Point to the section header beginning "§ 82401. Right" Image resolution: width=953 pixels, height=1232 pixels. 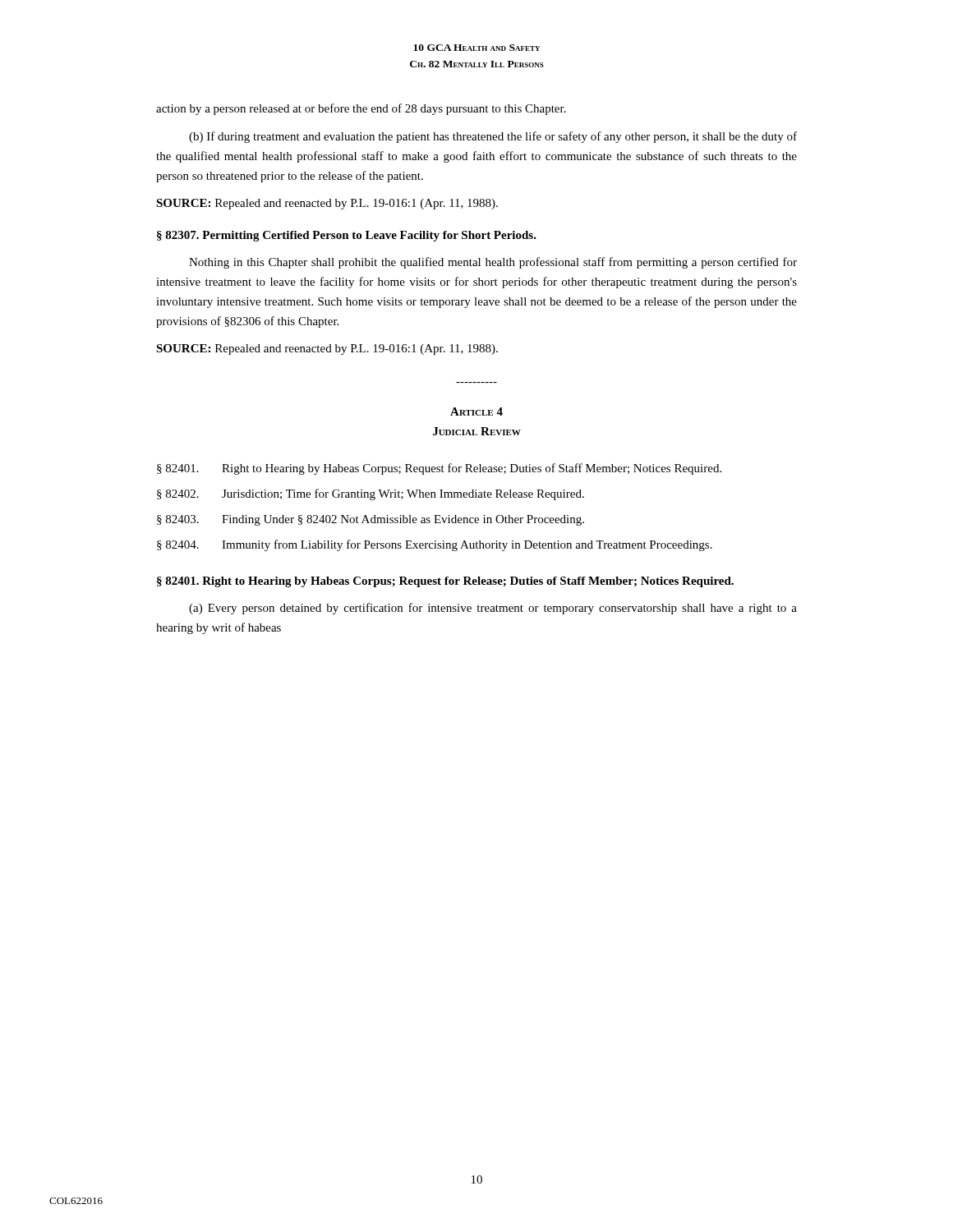tap(445, 580)
